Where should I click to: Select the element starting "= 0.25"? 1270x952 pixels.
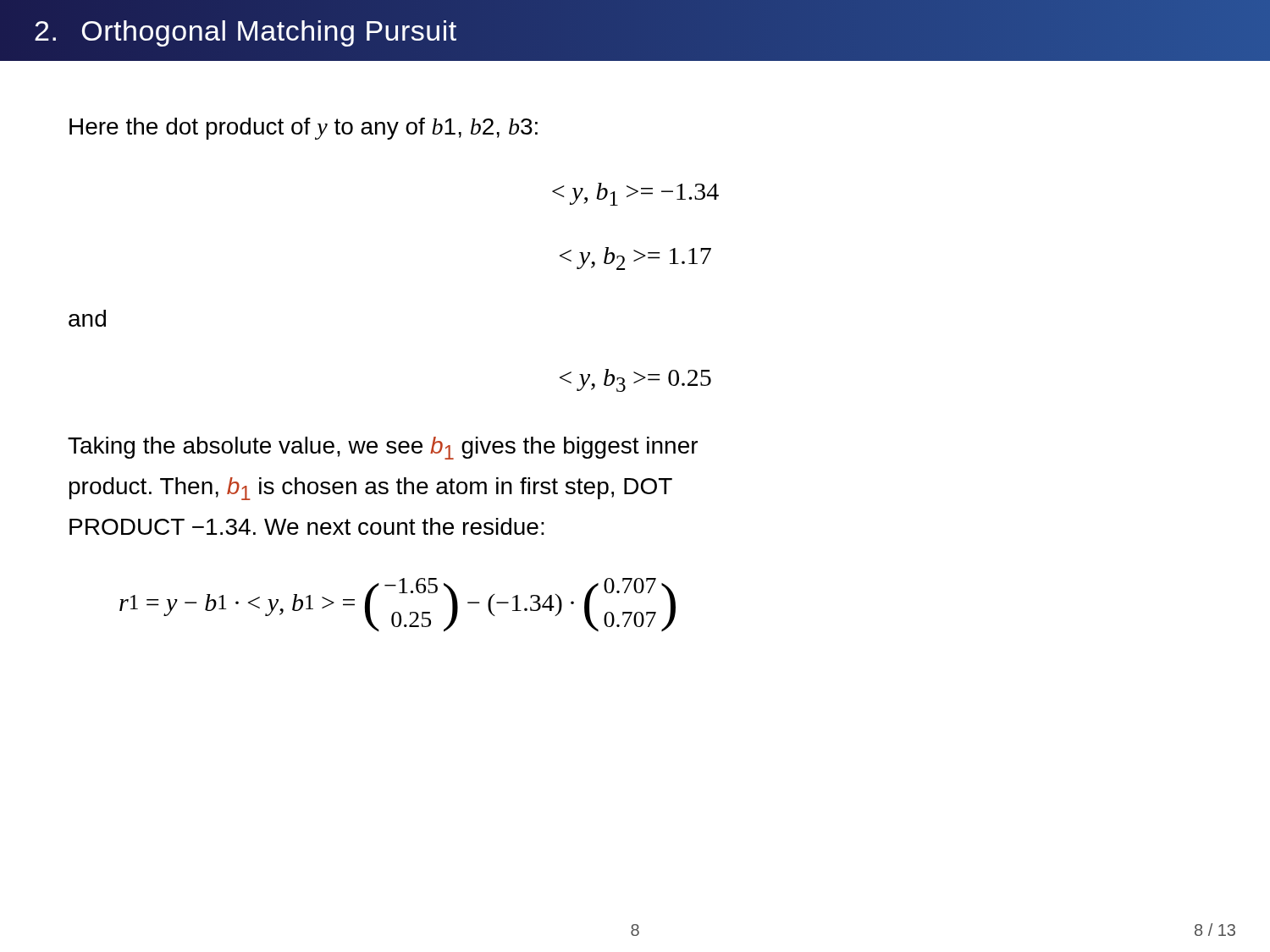pyautogui.click(x=635, y=380)
